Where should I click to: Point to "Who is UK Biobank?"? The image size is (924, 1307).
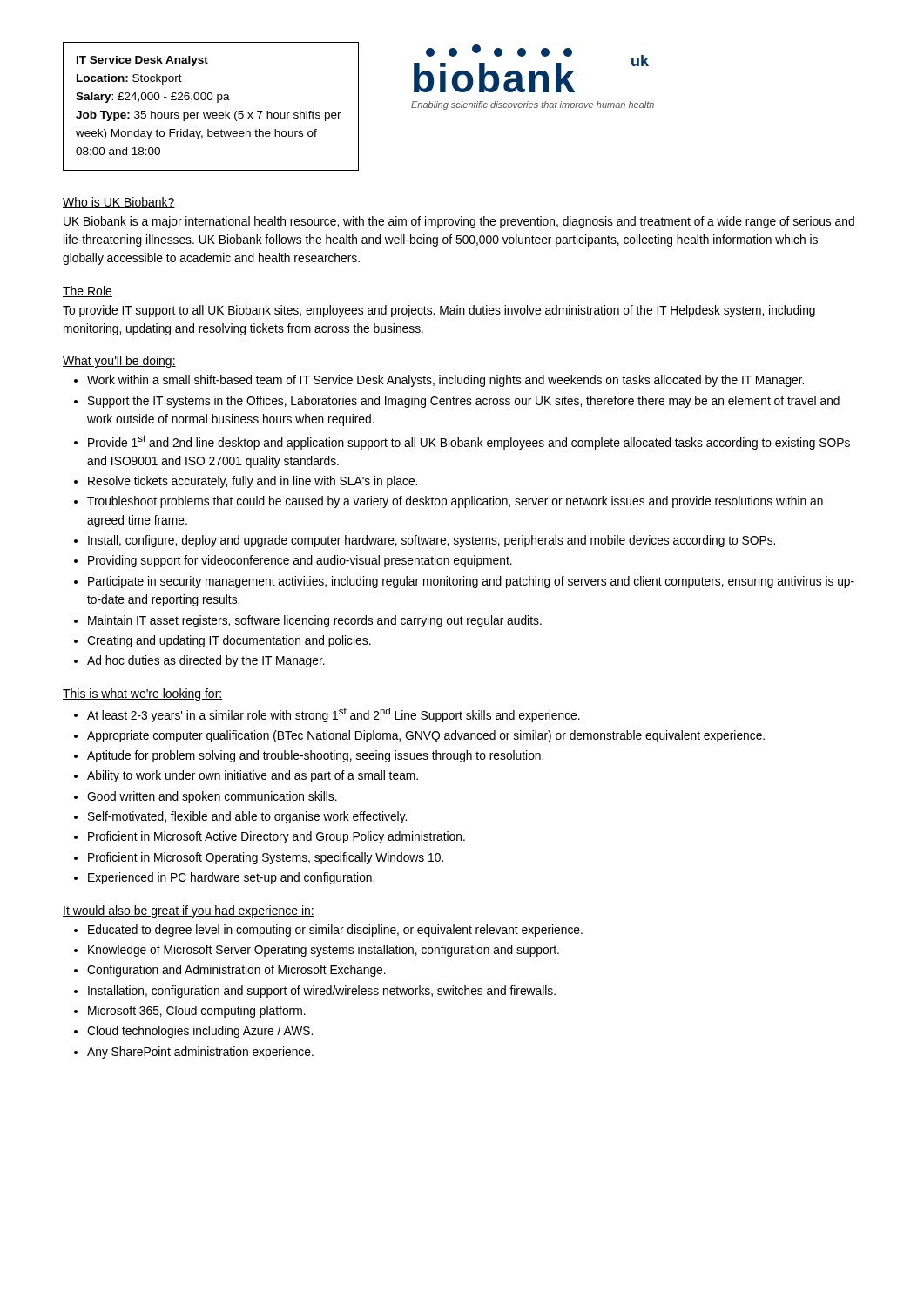pos(119,202)
